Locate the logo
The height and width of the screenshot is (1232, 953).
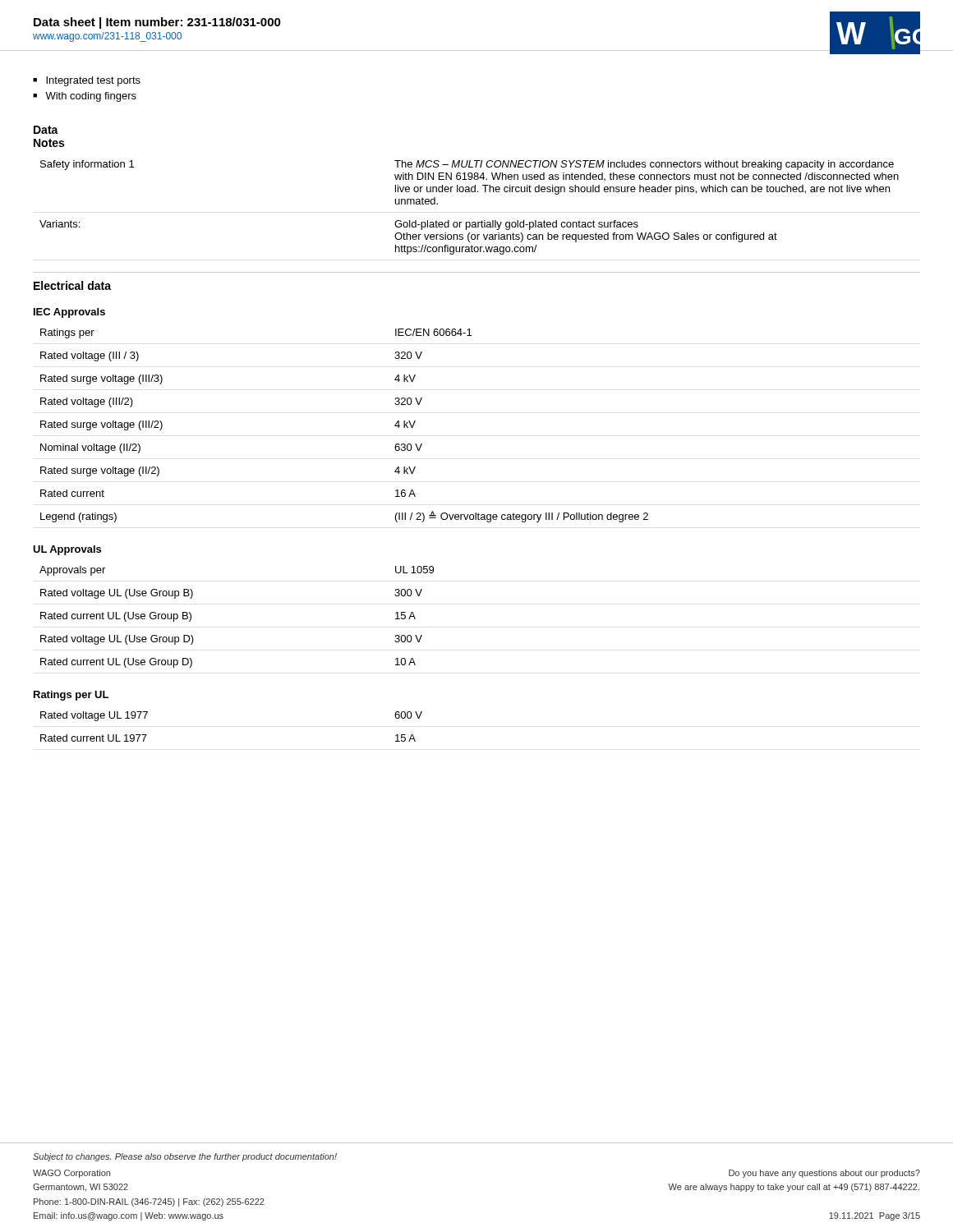[x=875, y=33]
